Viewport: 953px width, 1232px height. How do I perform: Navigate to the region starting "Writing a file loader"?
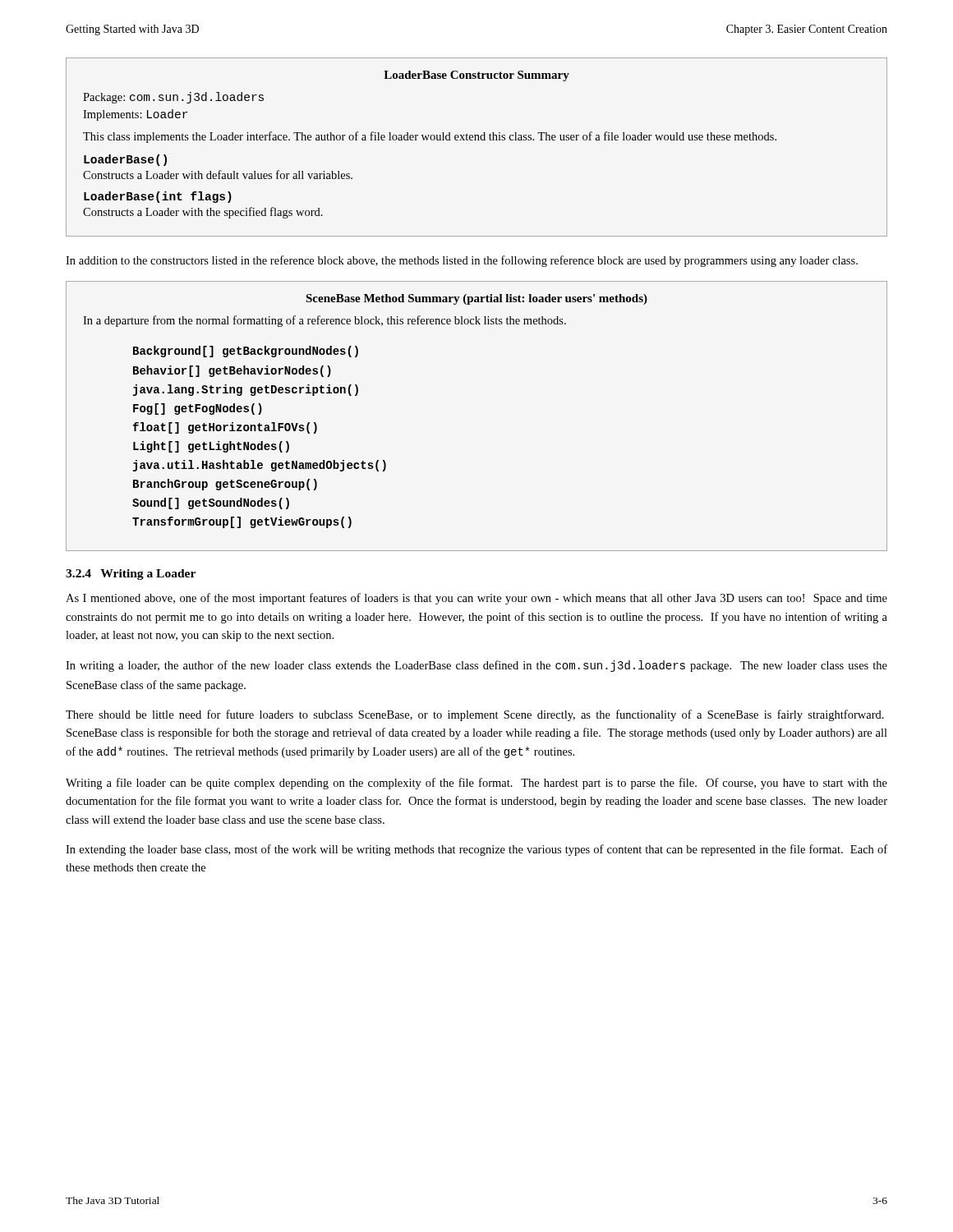[x=476, y=801]
